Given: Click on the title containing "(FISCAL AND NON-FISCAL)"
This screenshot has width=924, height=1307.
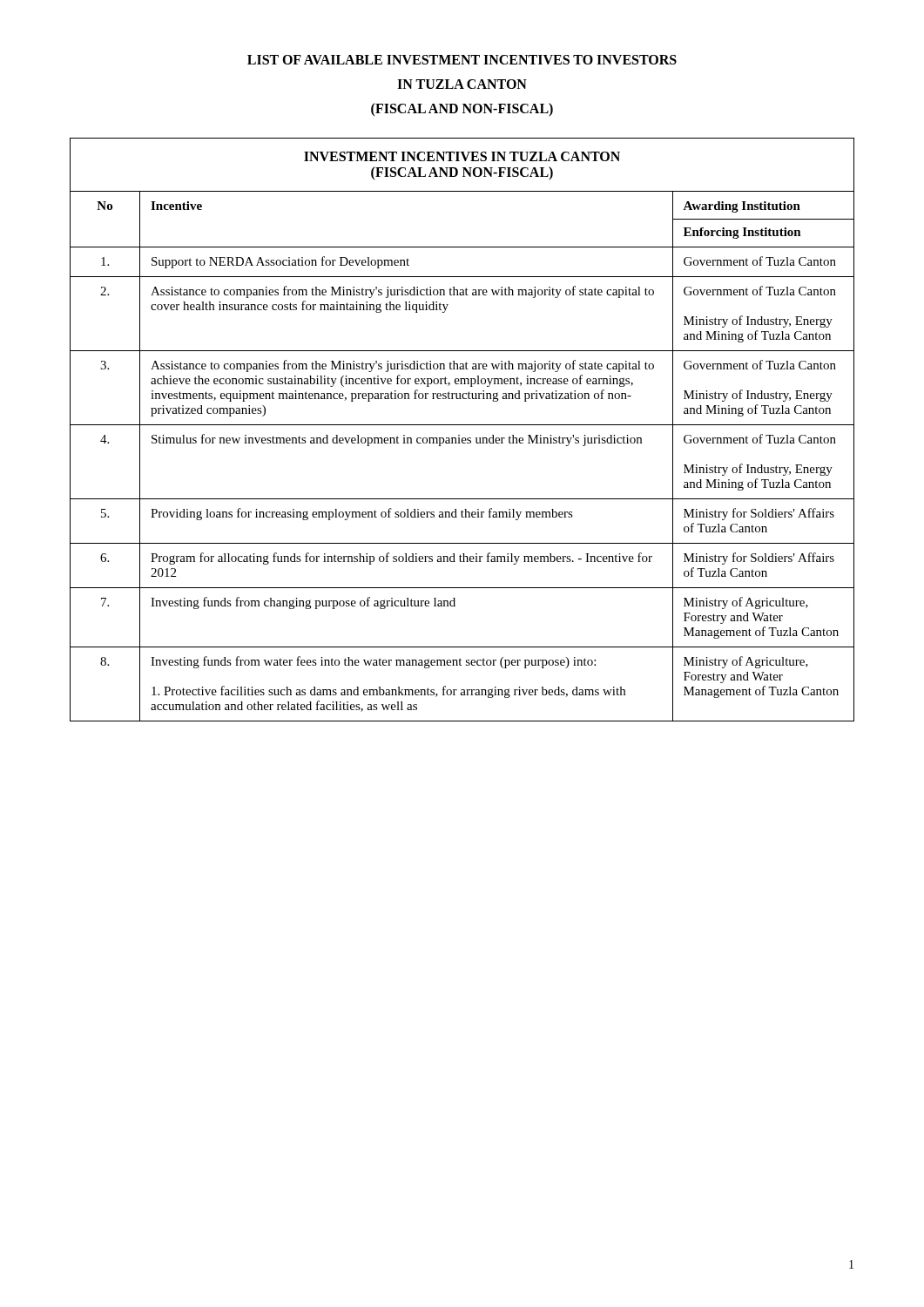Looking at the screenshot, I should tap(462, 108).
